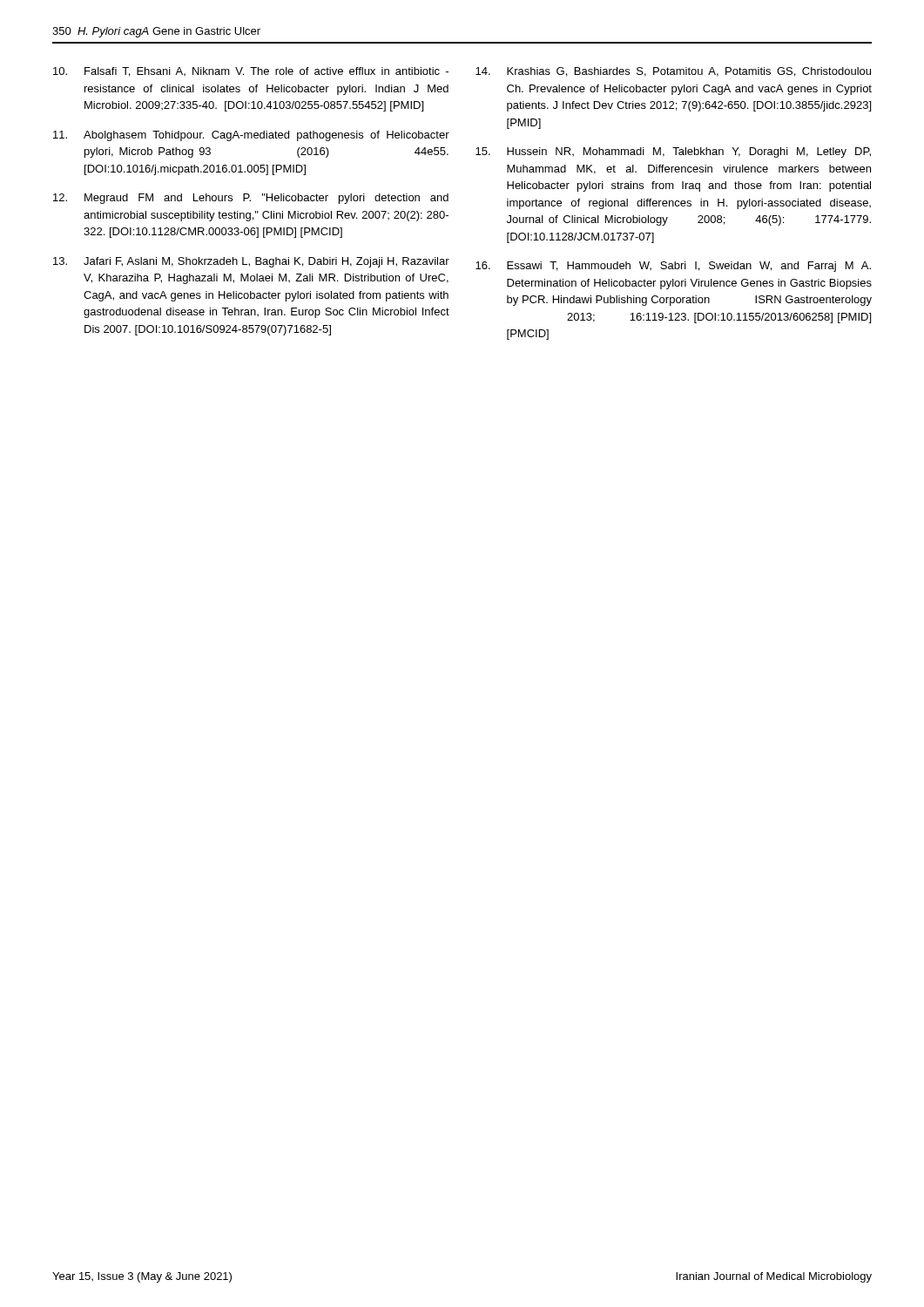
Task: Click on the list item that says "15. Hussein NR, Mohammadi"
Action: pyautogui.click(x=673, y=194)
